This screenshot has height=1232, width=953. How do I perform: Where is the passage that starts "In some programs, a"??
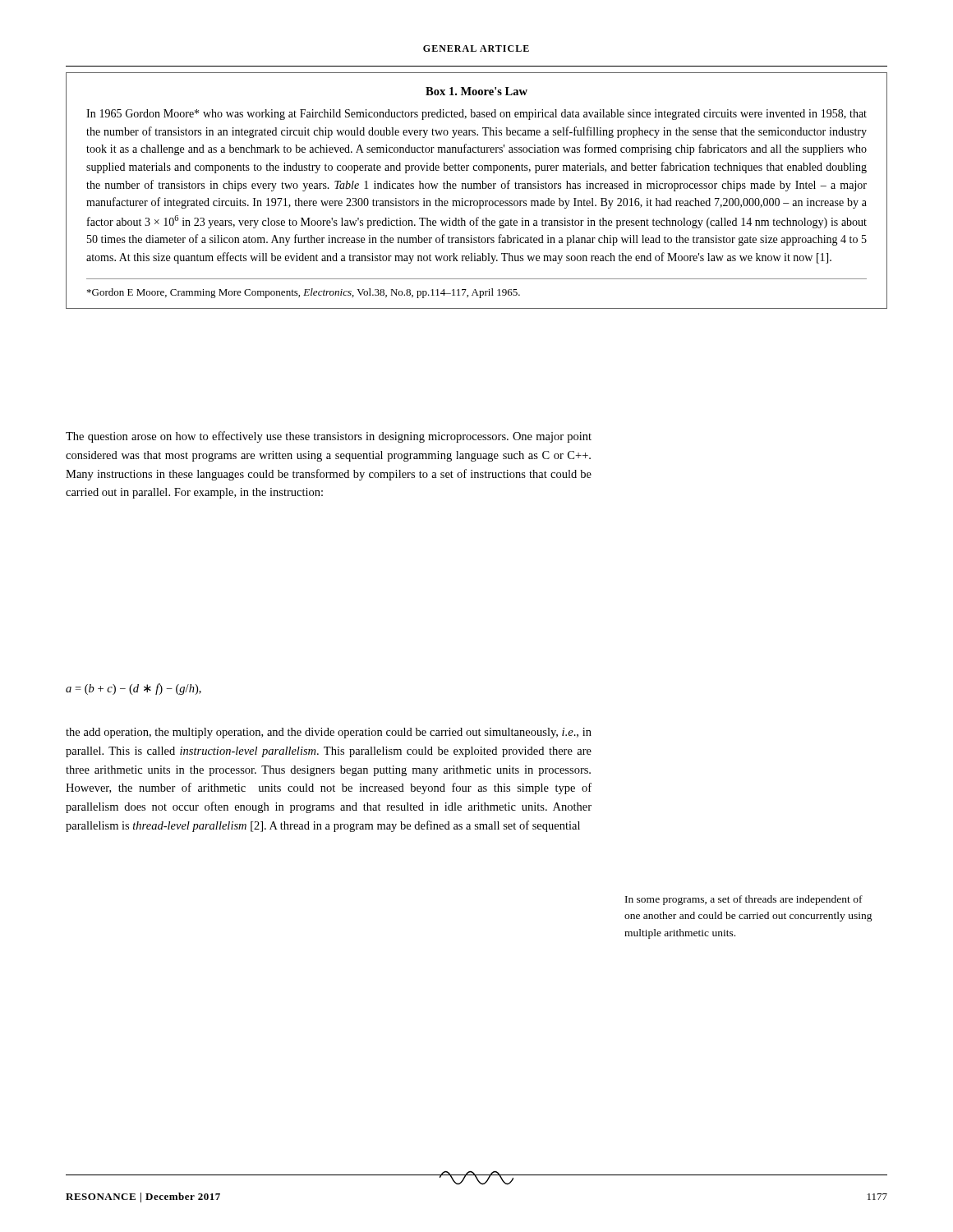[x=748, y=916]
